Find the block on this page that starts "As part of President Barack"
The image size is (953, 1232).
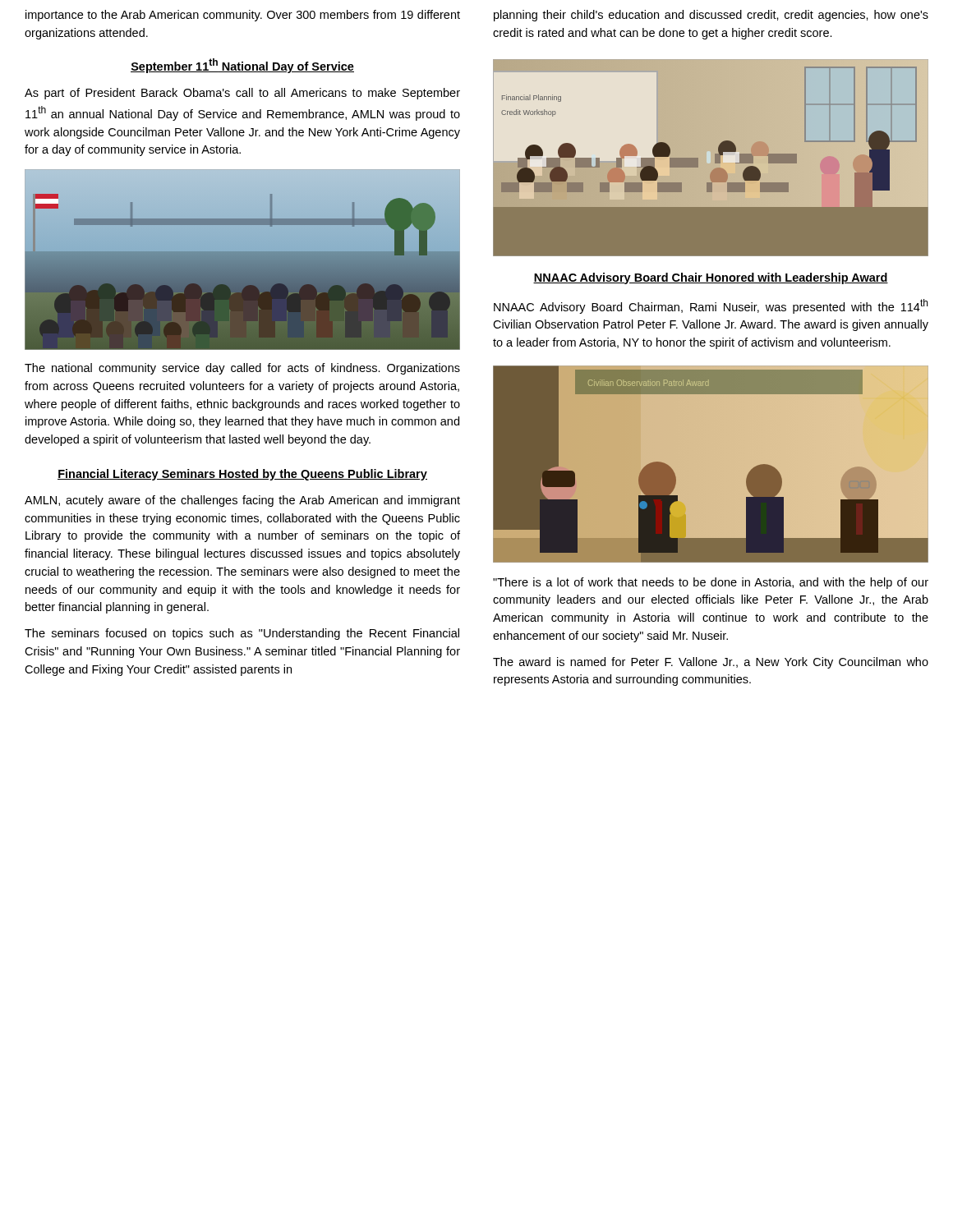[242, 122]
